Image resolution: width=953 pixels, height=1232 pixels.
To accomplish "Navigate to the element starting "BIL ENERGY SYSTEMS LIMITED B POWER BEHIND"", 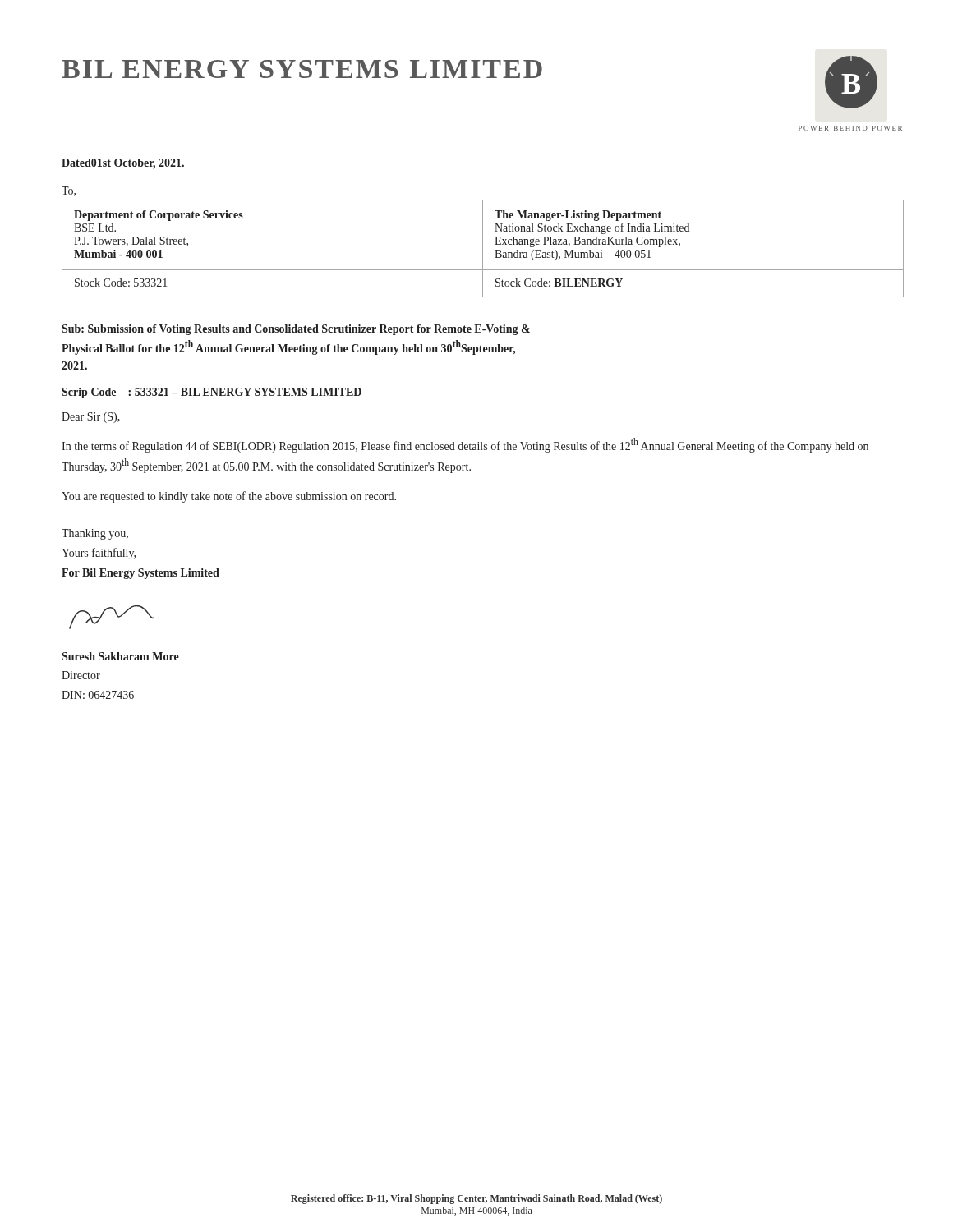I will [483, 89].
